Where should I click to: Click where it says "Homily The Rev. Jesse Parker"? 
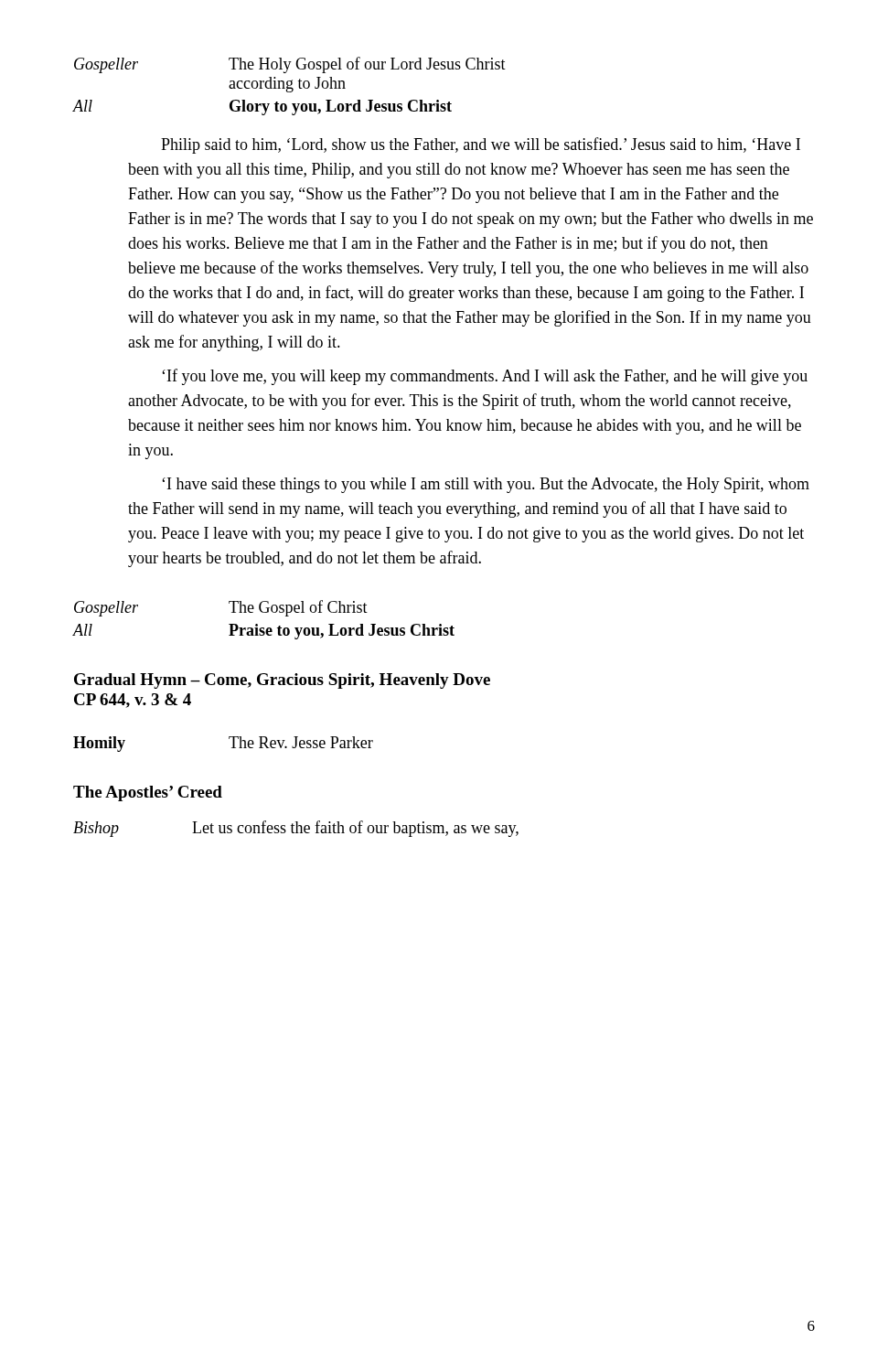point(100,744)
